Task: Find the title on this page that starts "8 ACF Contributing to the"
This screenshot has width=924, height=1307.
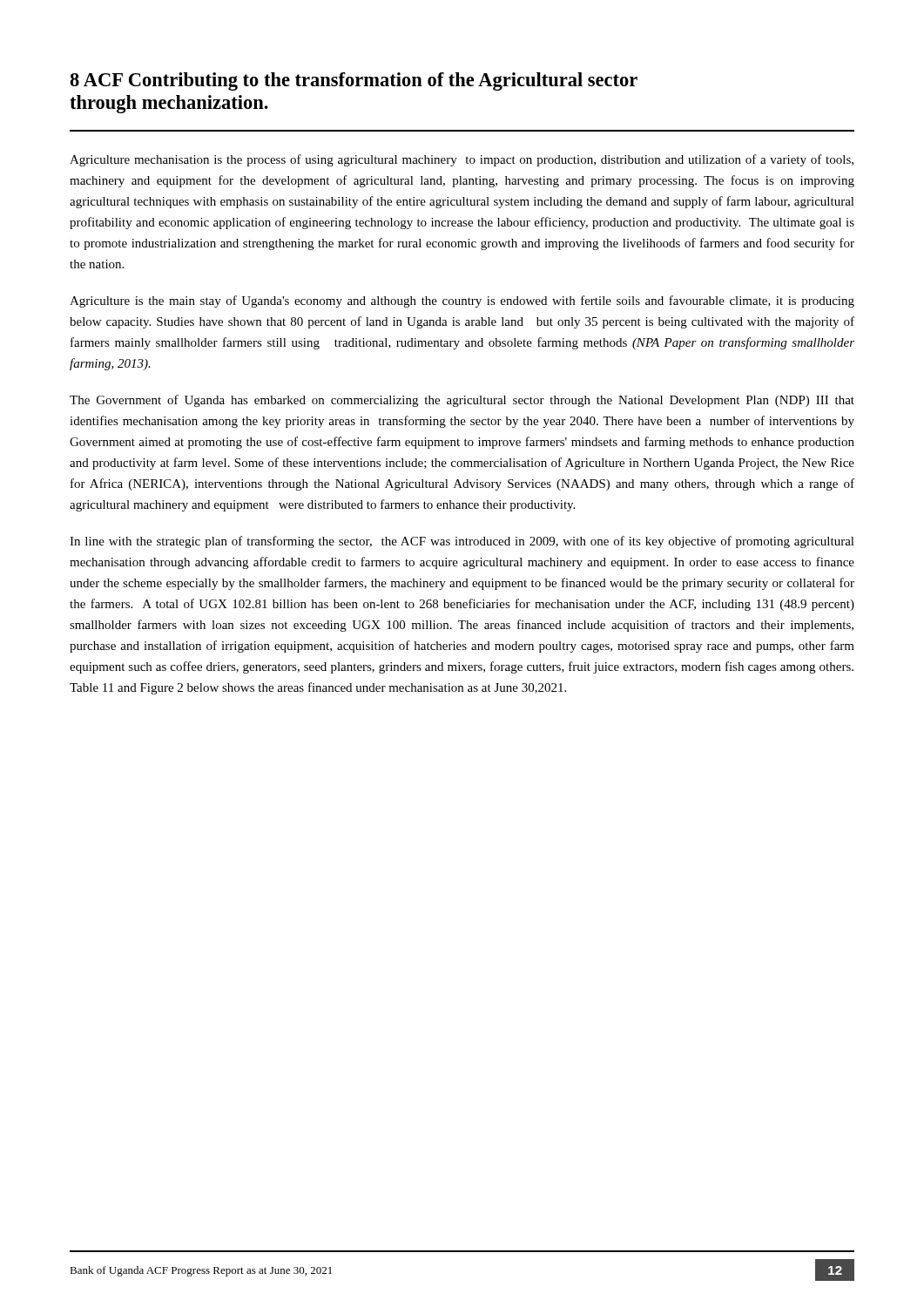Action: (x=462, y=91)
